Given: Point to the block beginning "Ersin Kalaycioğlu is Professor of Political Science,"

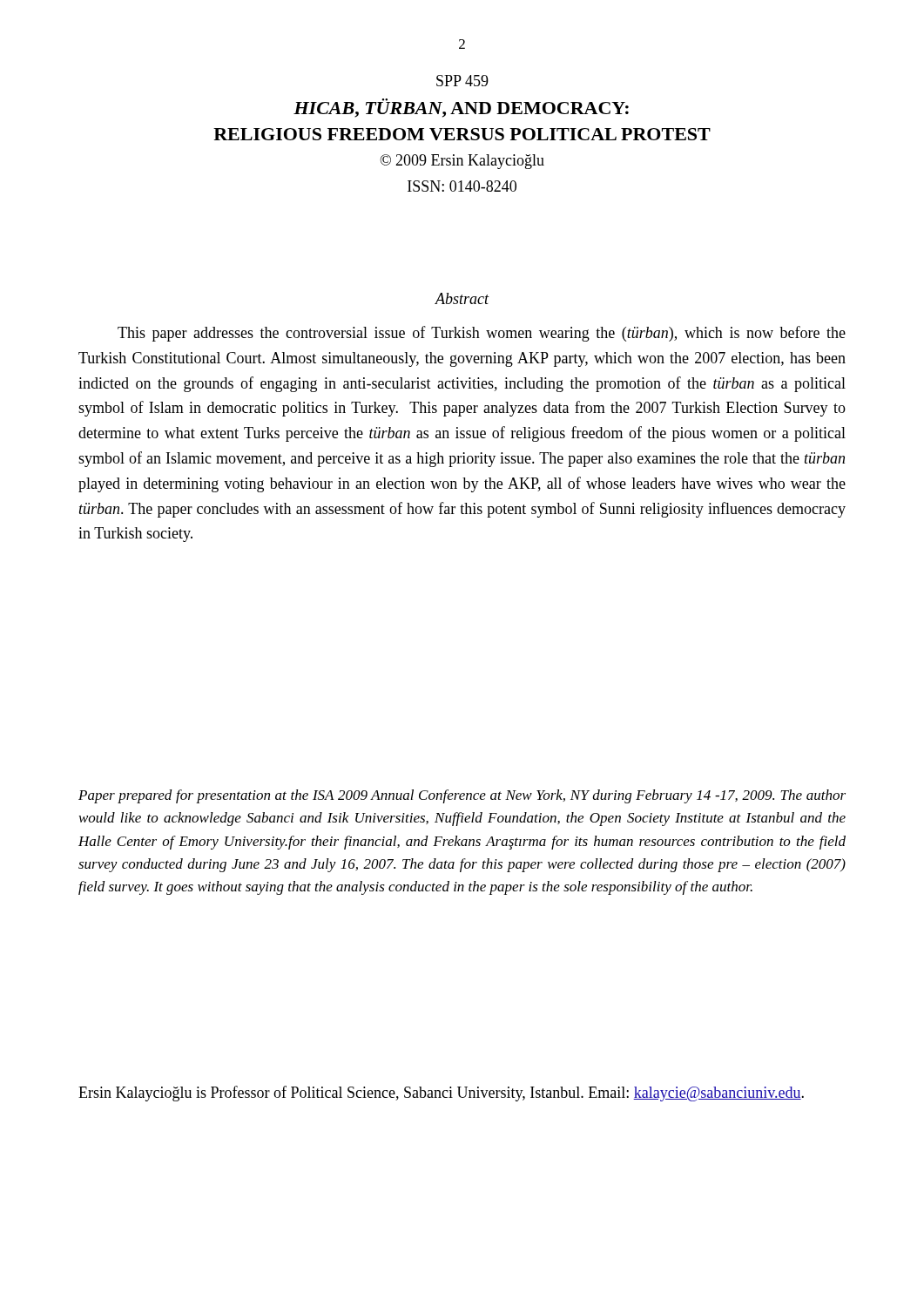Looking at the screenshot, I should [x=442, y=1093].
